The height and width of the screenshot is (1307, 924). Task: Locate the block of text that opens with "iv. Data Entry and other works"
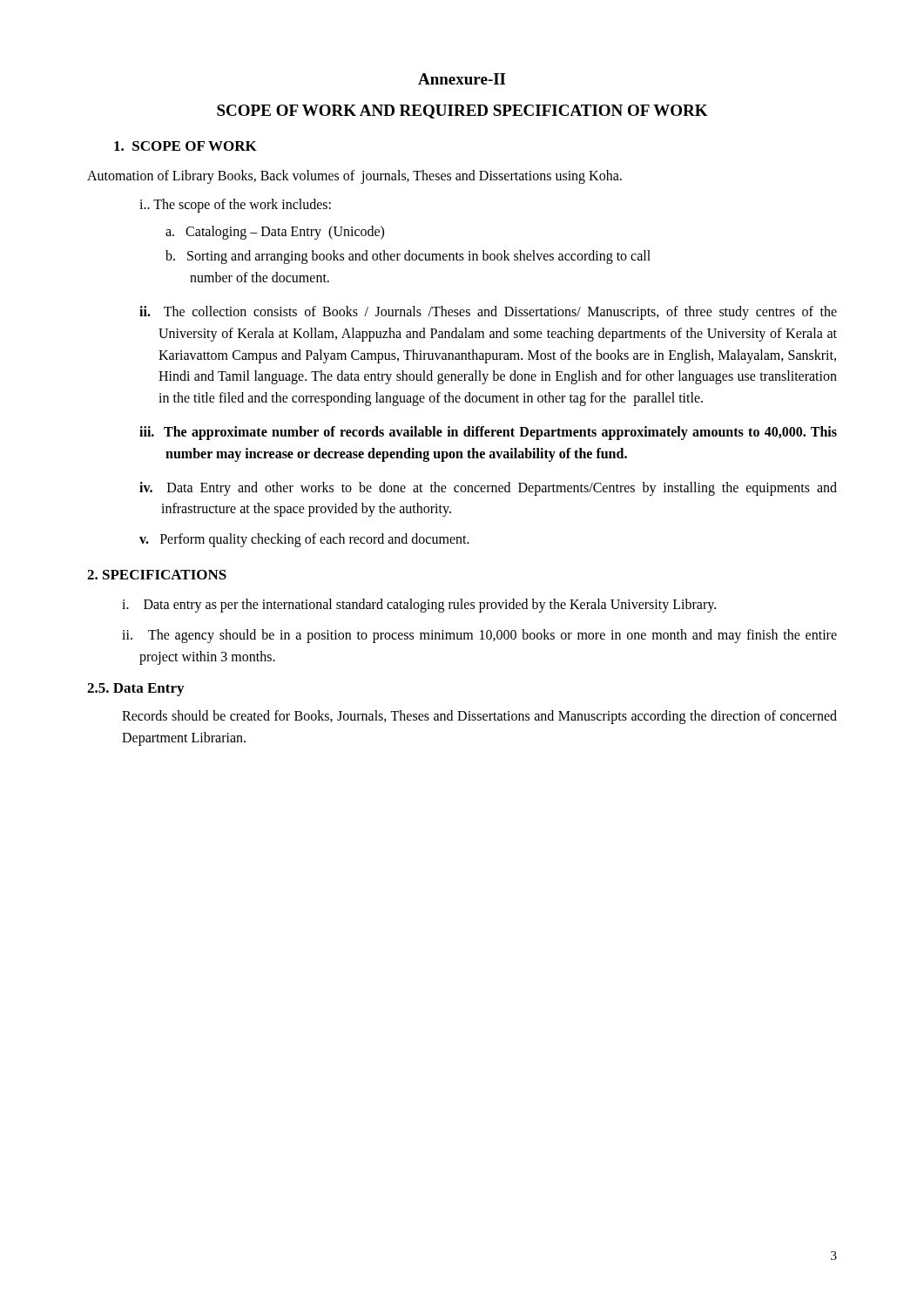pyautogui.click(x=488, y=498)
